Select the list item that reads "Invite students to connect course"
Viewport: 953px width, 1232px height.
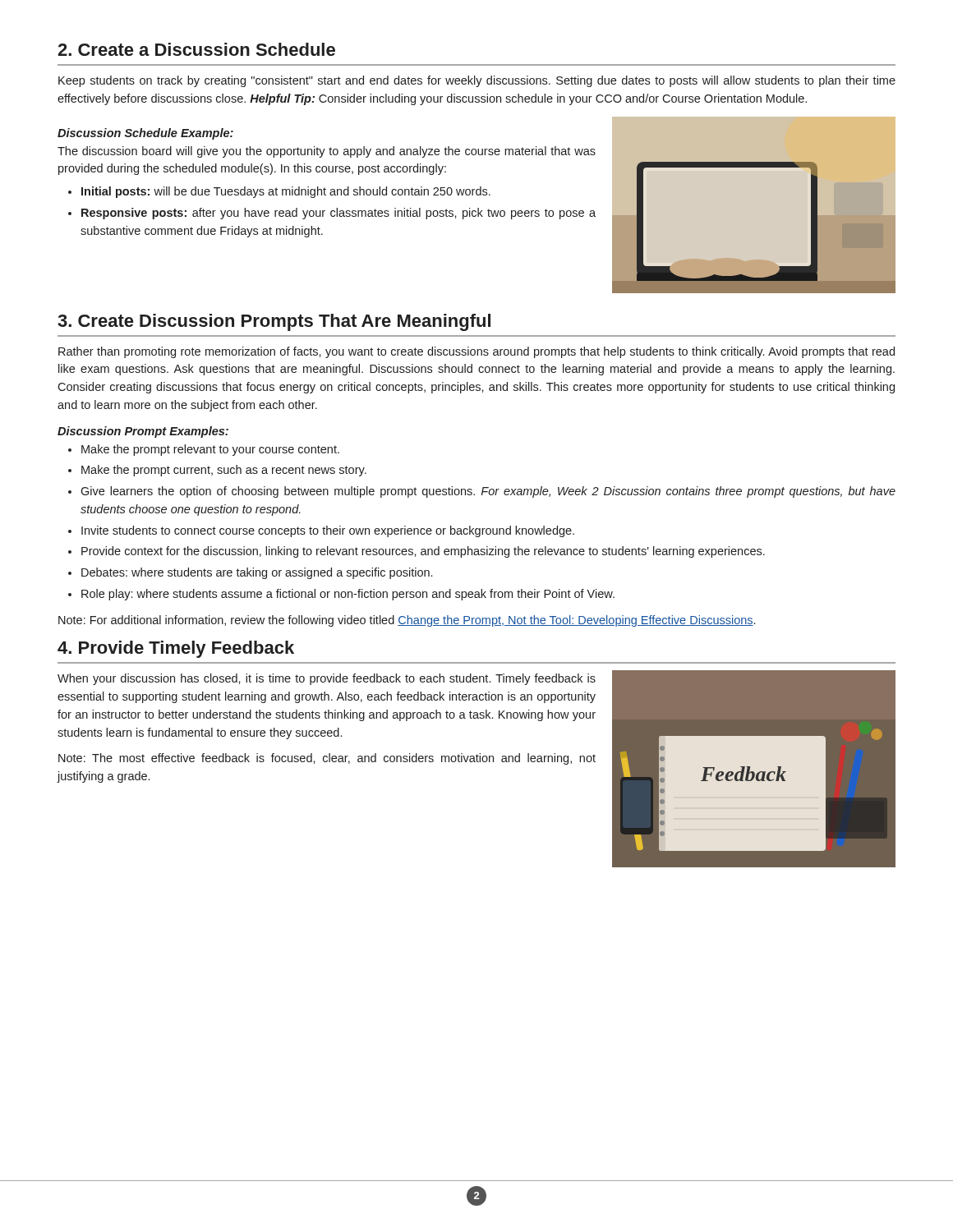coord(328,530)
